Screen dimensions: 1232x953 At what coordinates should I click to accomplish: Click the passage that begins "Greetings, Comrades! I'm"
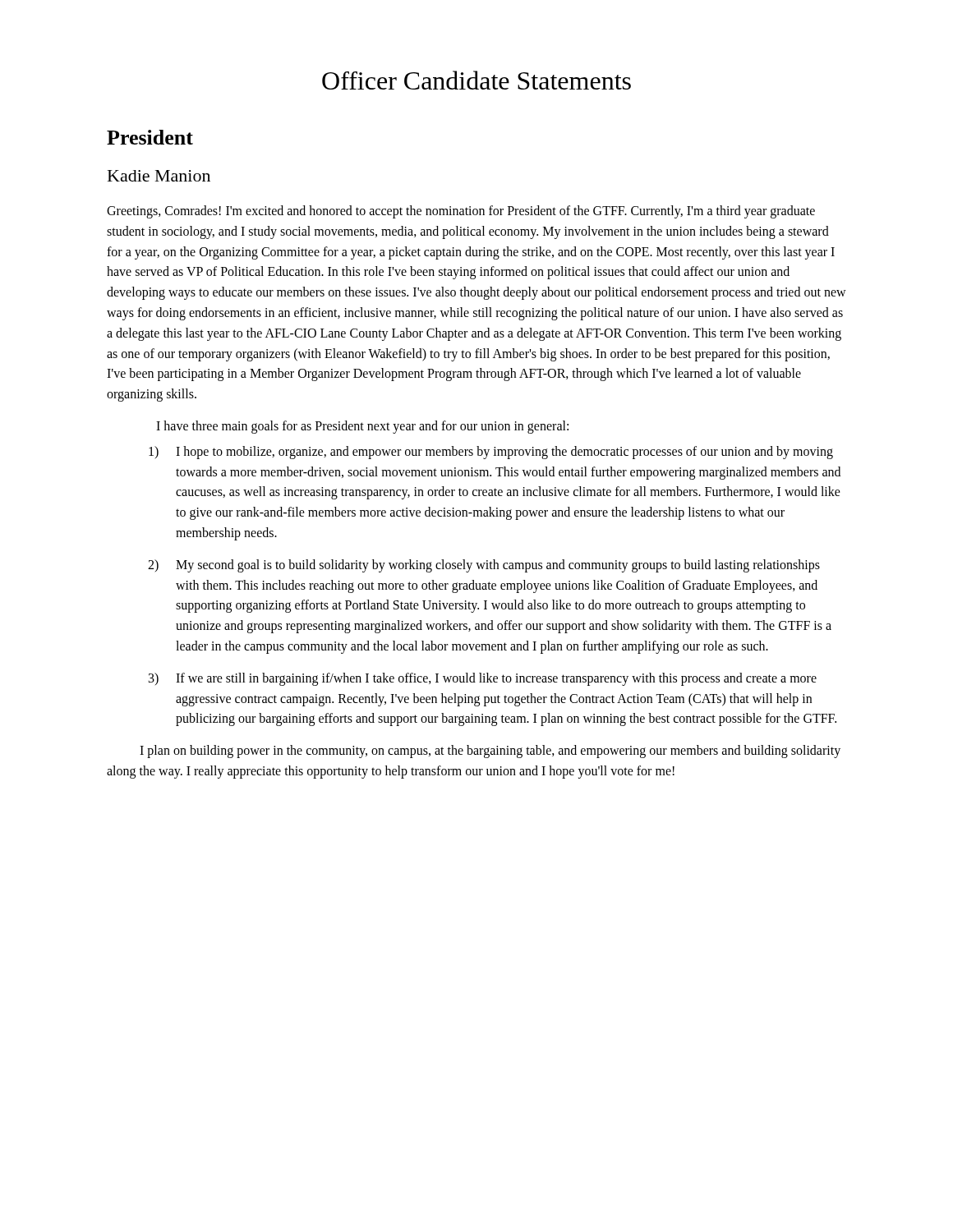(x=476, y=303)
